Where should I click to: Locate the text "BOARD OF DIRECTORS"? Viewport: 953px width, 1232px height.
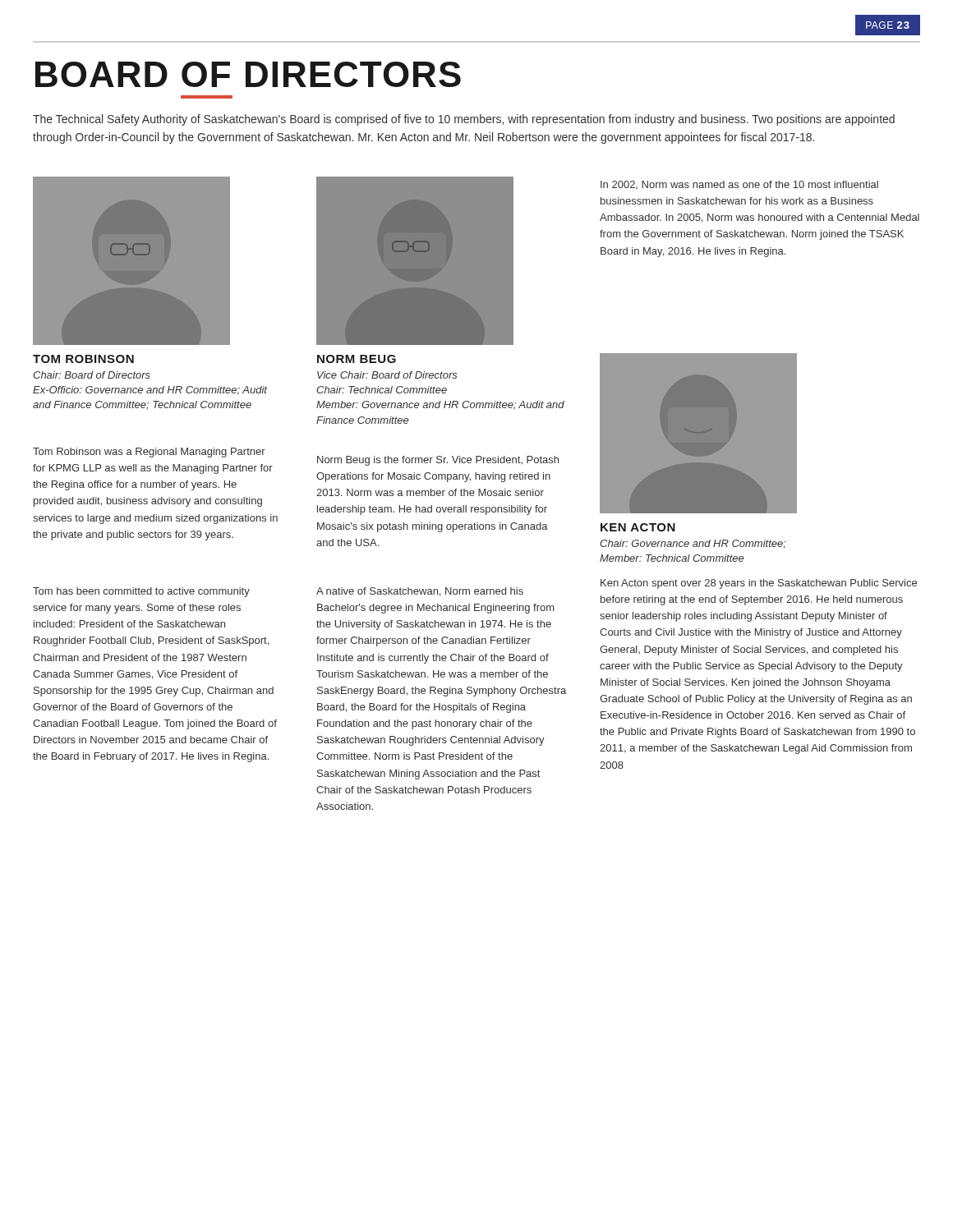pyautogui.click(x=248, y=75)
